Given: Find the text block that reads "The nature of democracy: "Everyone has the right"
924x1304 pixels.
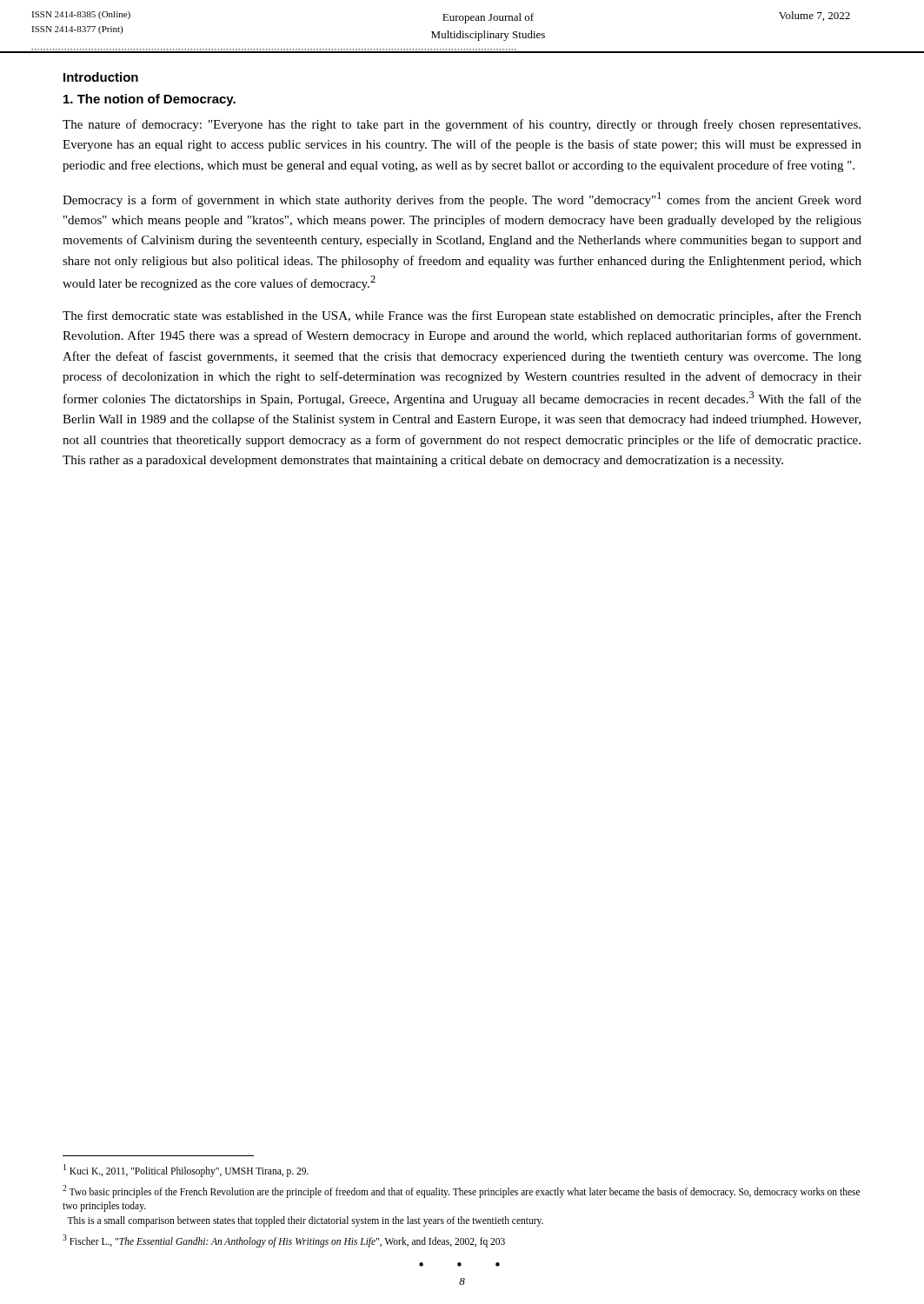Looking at the screenshot, I should pos(462,145).
